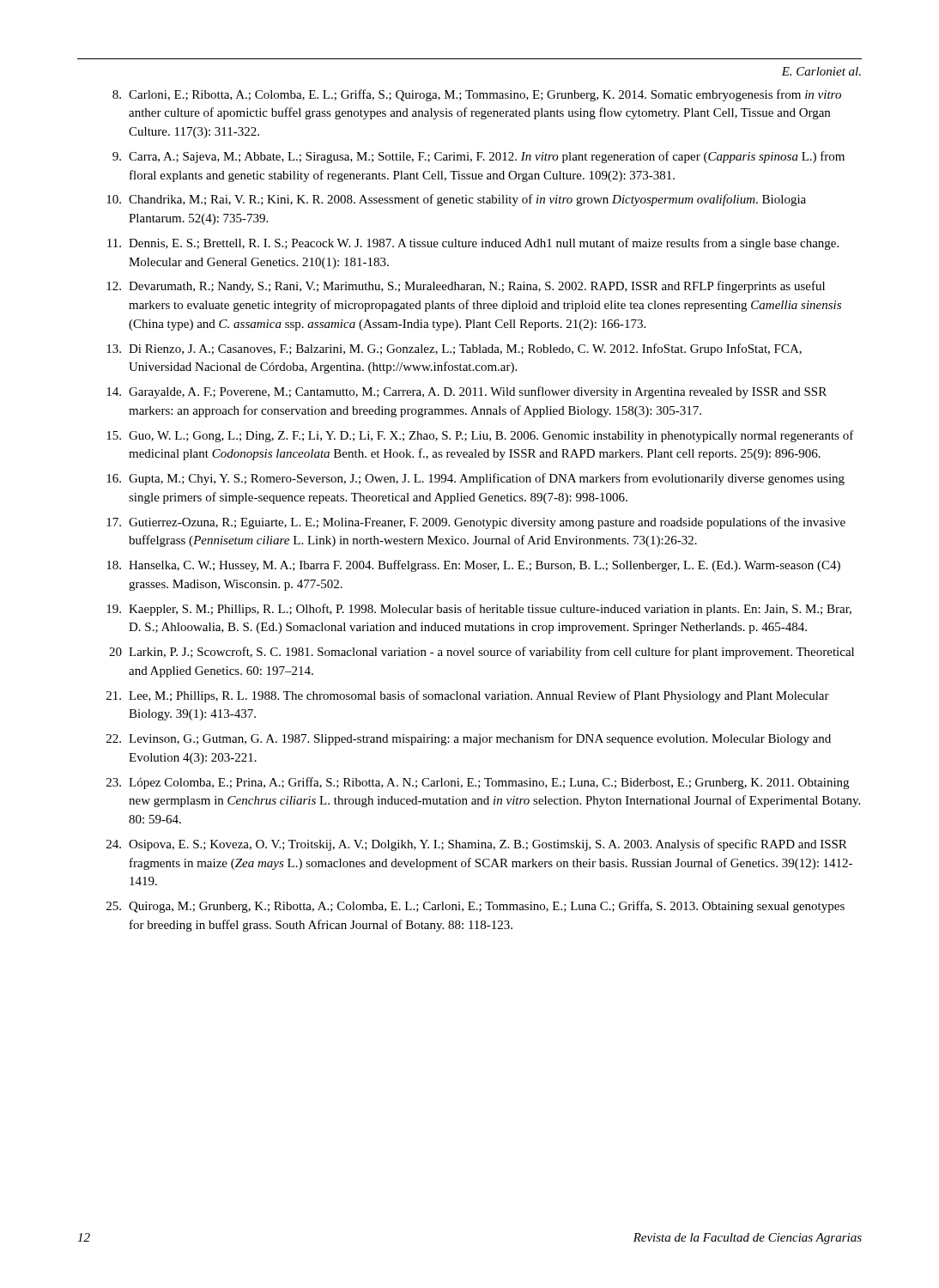The height and width of the screenshot is (1288, 939).
Task: Click on the list item with the text "17. Gutierrez-Ozuna, R.; Eguiarte, L. E.; Molina-Freaner, F."
Action: point(470,532)
